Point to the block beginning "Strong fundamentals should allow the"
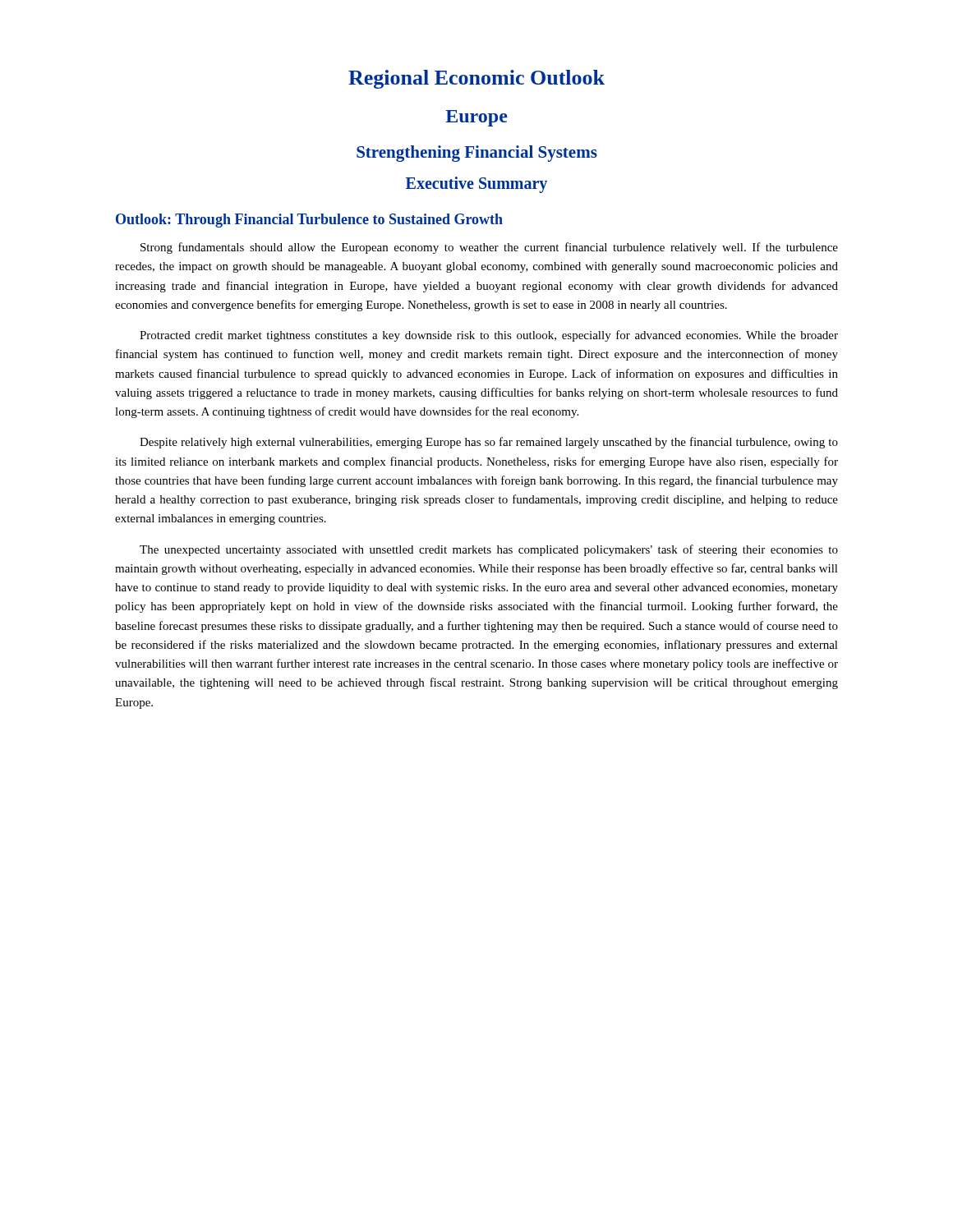The height and width of the screenshot is (1232, 953). tap(476, 276)
